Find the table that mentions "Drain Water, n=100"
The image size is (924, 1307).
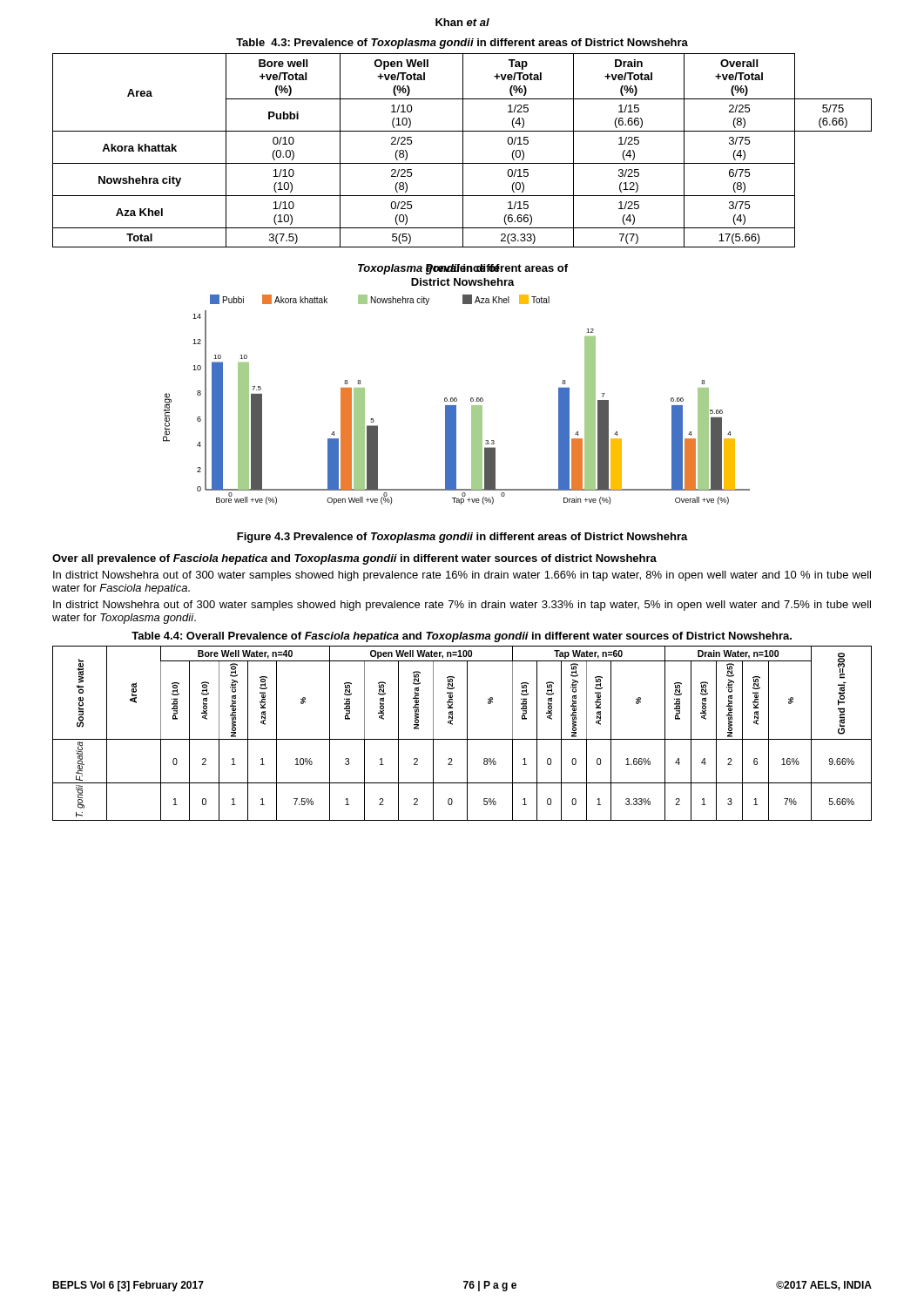(x=462, y=733)
